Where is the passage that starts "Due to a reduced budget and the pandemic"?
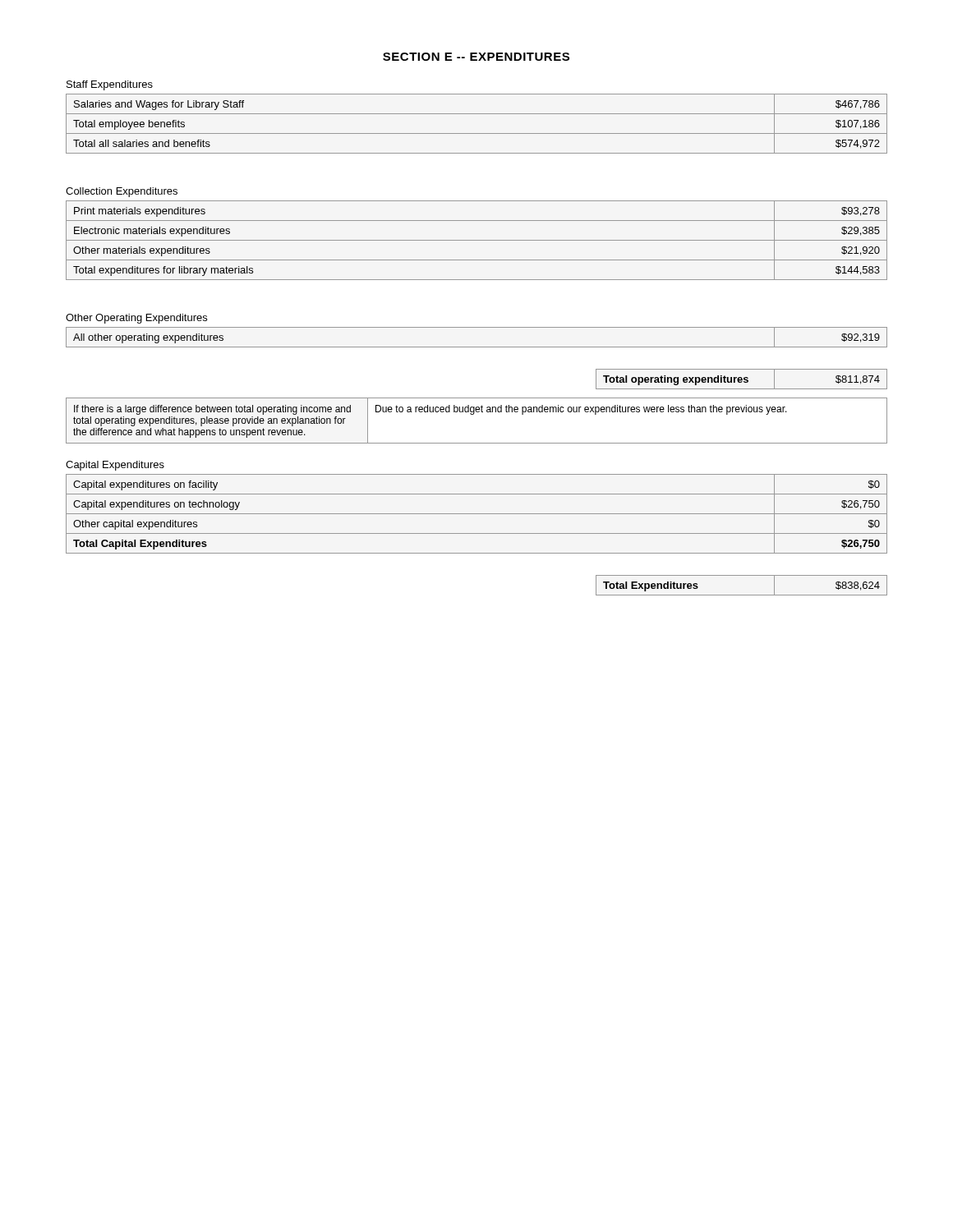Screen dimensions: 1232x953 581,409
